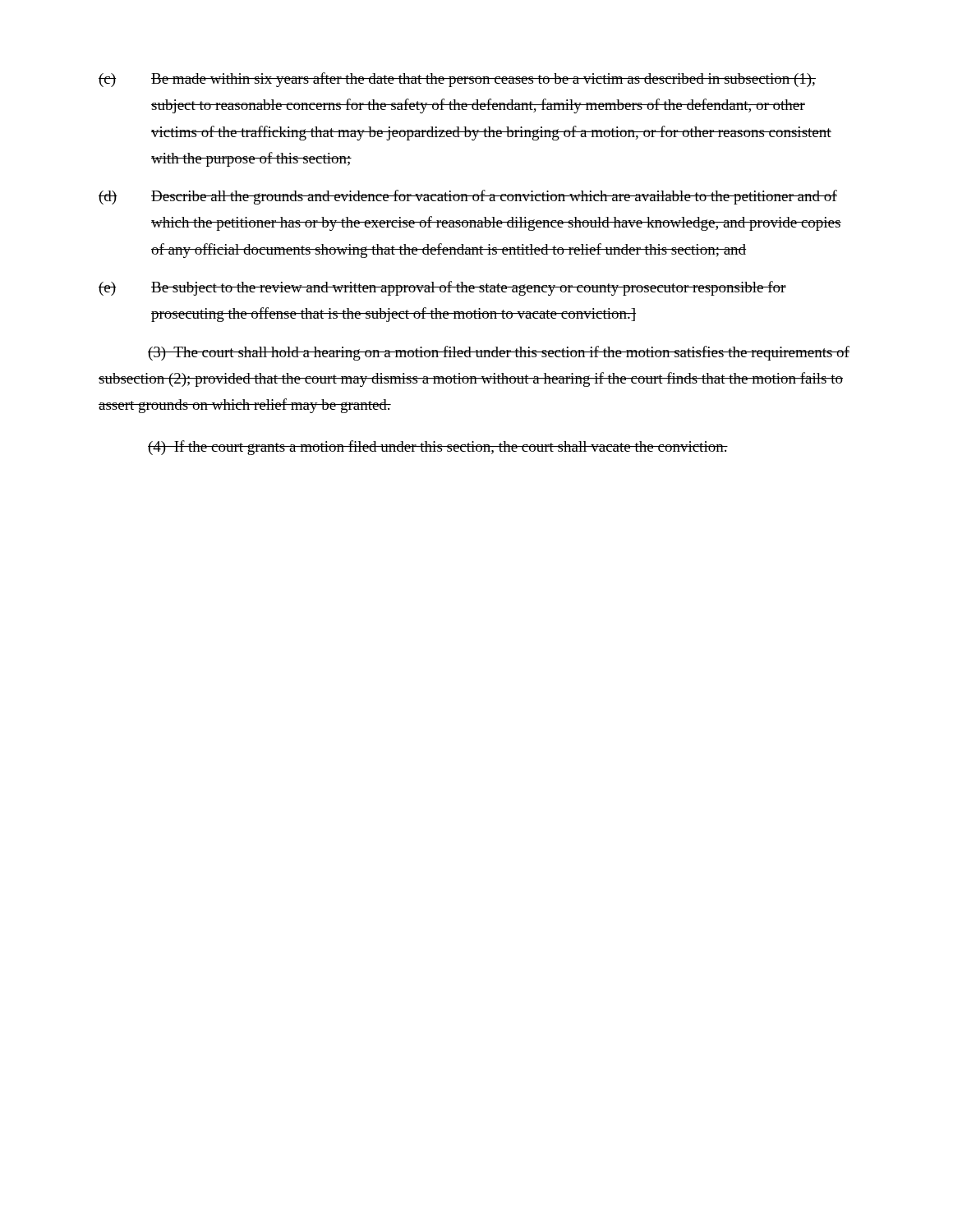Point to the block beginning "(e) Be subject to"
Viewport: 953px width, 1232px height.
click(x=476, y=301)
